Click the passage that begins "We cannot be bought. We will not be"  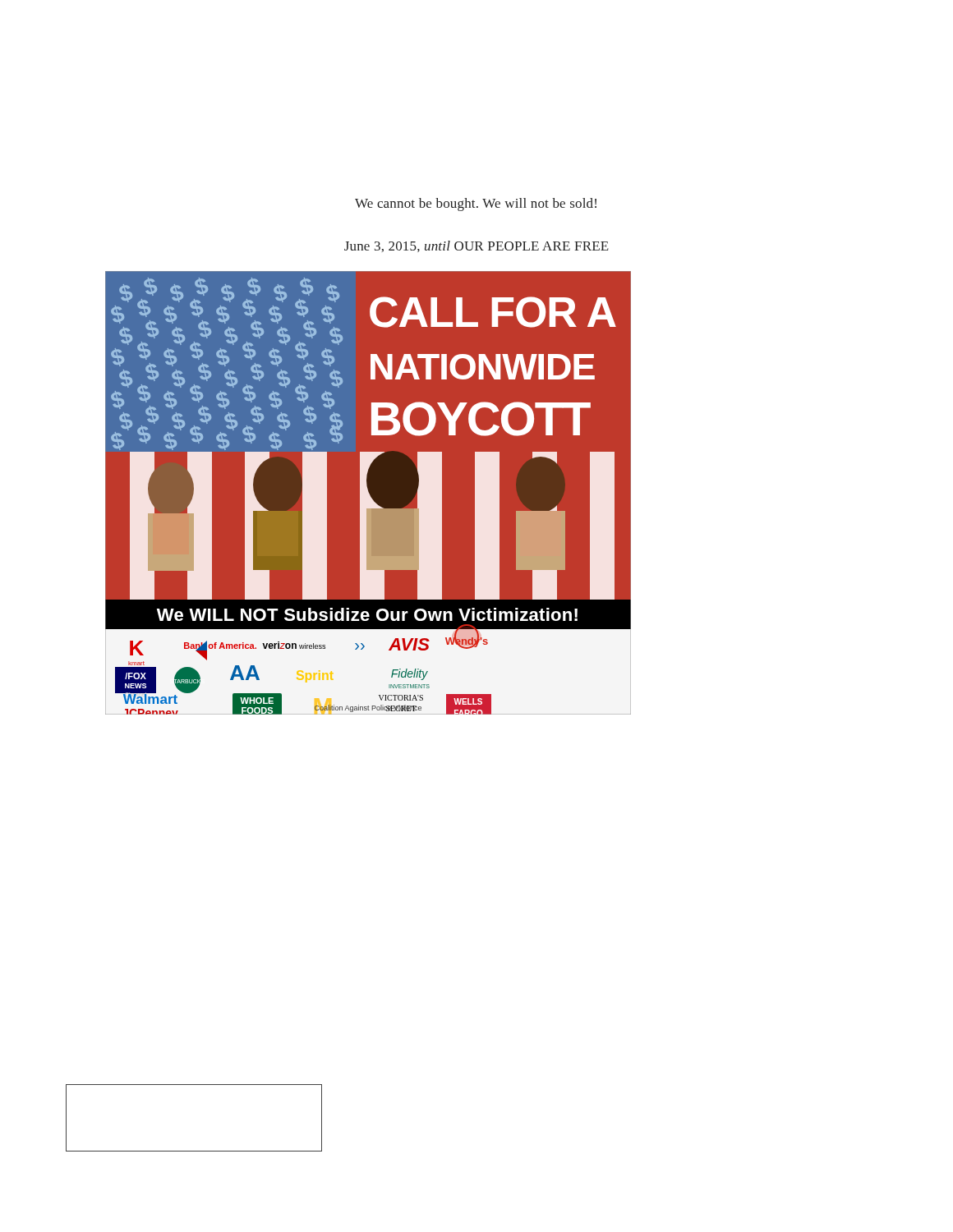pos(476,203)
